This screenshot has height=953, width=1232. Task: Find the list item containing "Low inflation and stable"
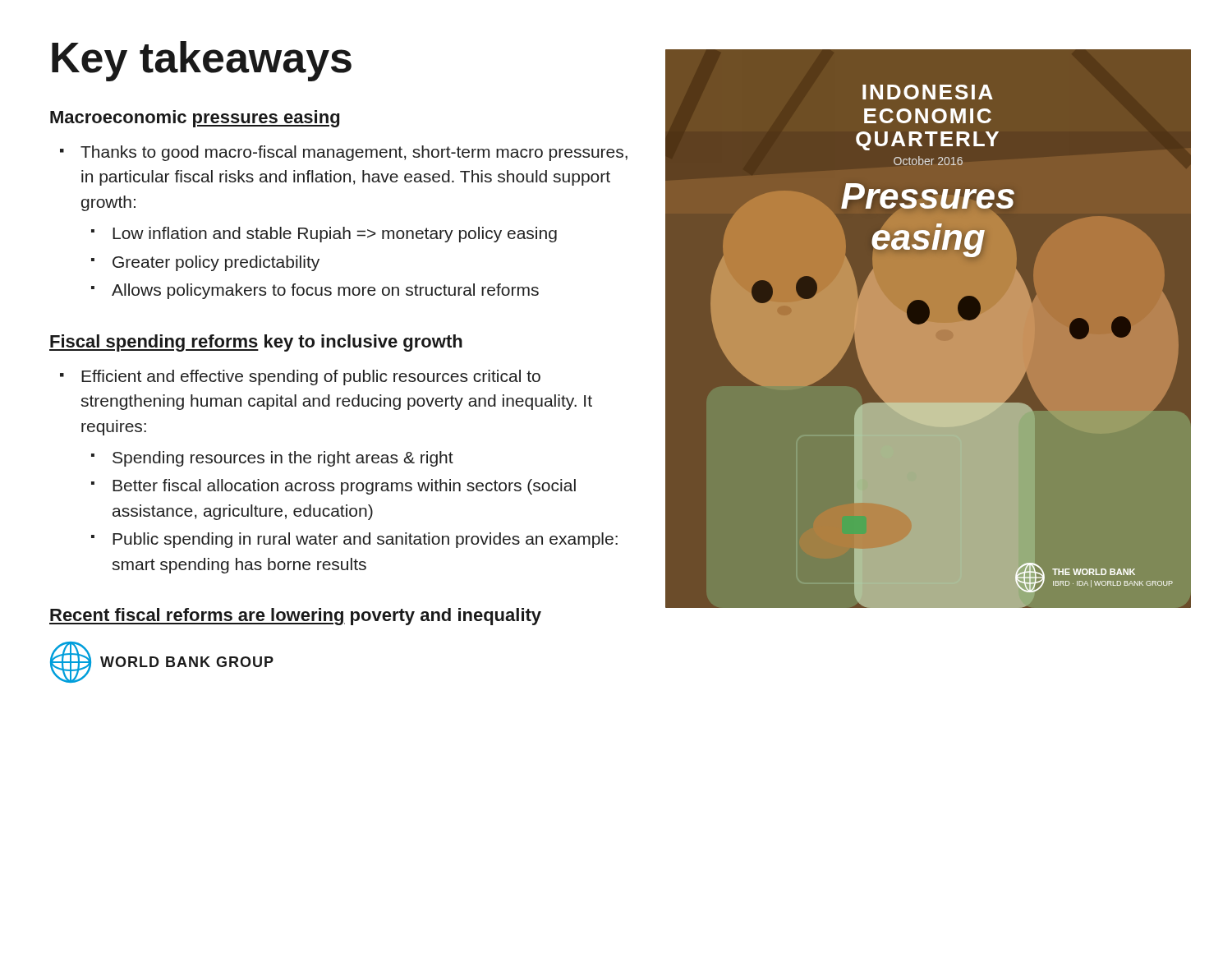coord(335,233)
